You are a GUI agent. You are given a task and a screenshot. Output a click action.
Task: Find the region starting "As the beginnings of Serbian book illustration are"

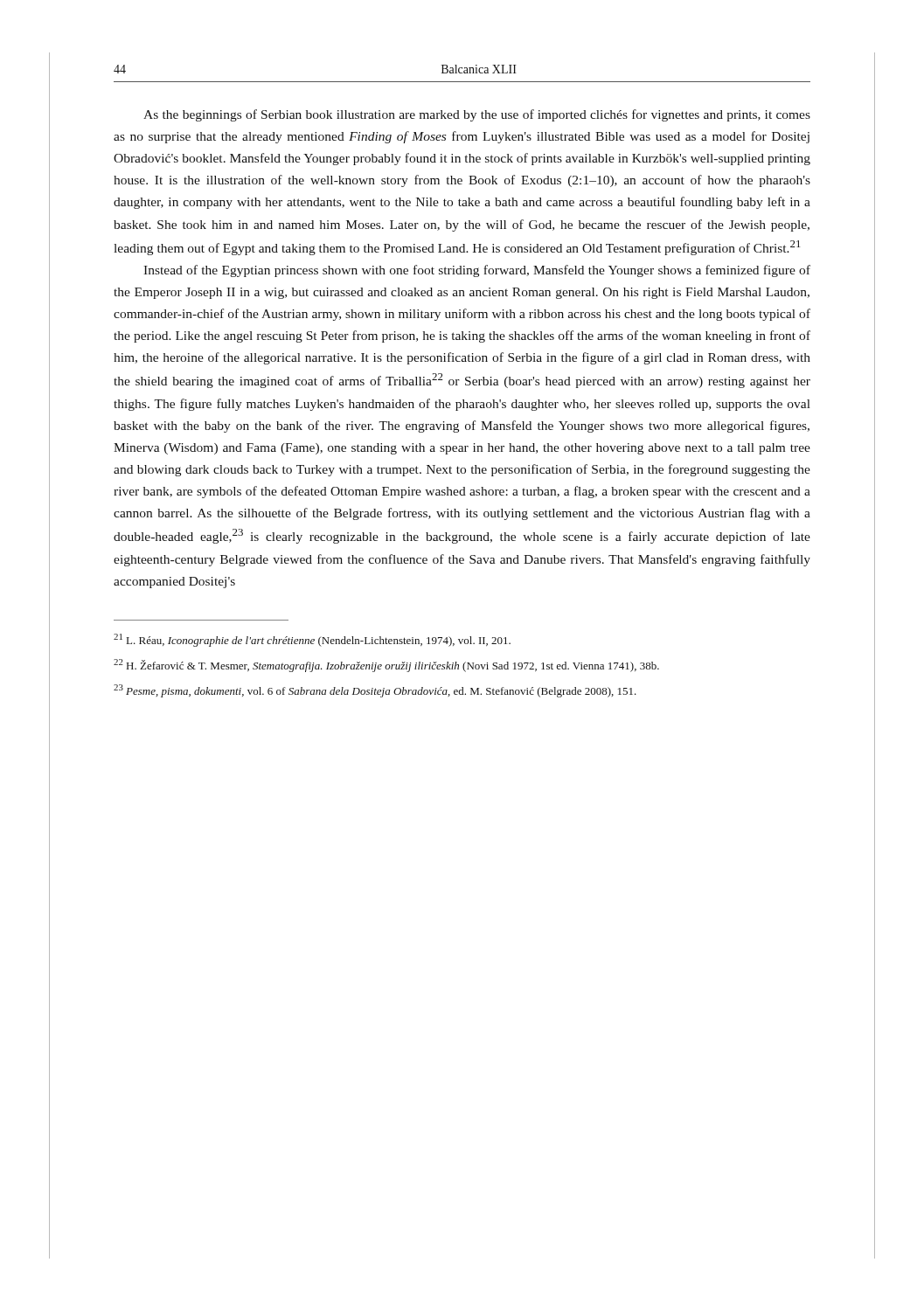tap(462, 347)
